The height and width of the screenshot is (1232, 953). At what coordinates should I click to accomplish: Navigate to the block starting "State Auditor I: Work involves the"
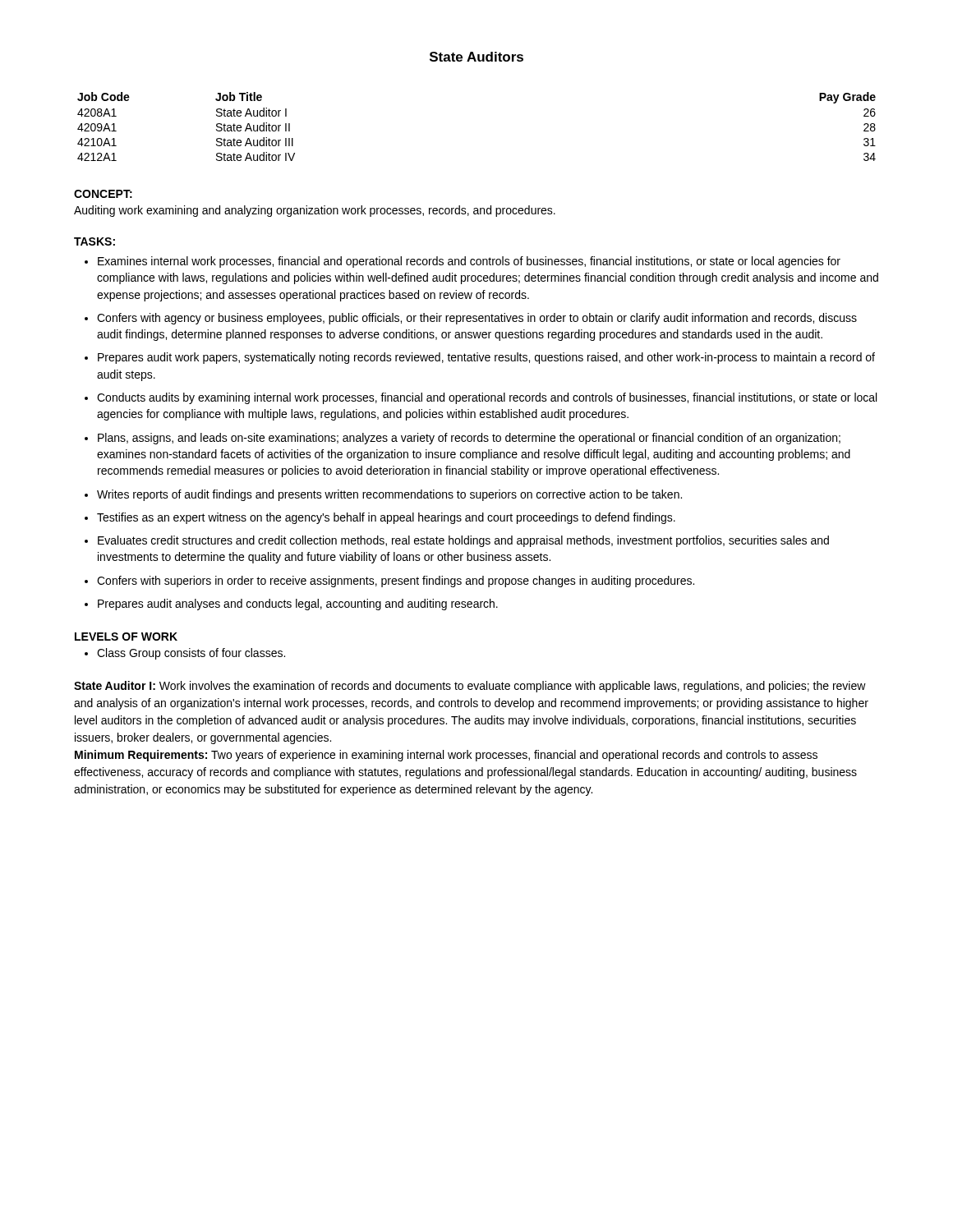click(470, 687)
